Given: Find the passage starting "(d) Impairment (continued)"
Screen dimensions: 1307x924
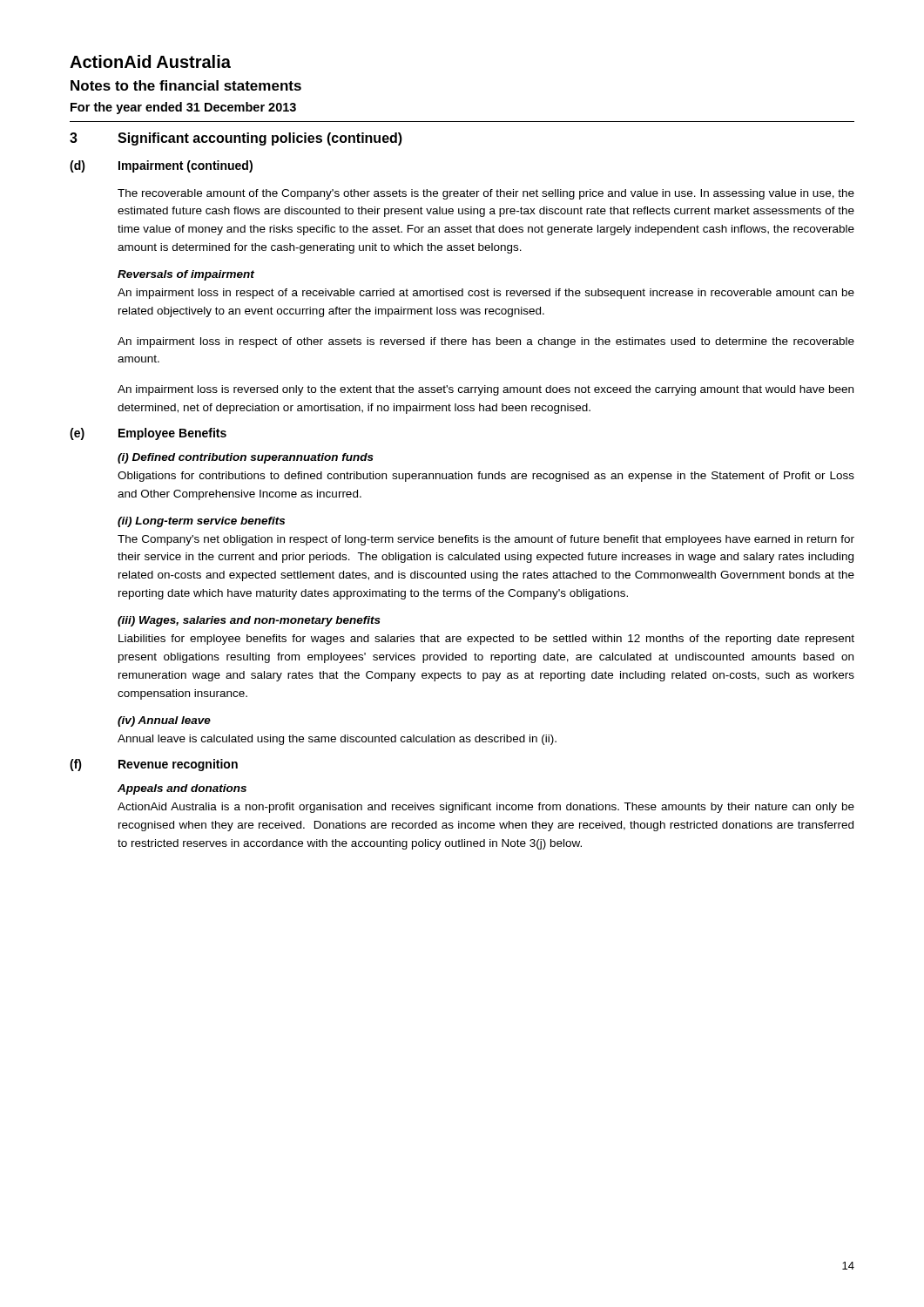Looking at the screenshot, I should (x=161, y=166).
